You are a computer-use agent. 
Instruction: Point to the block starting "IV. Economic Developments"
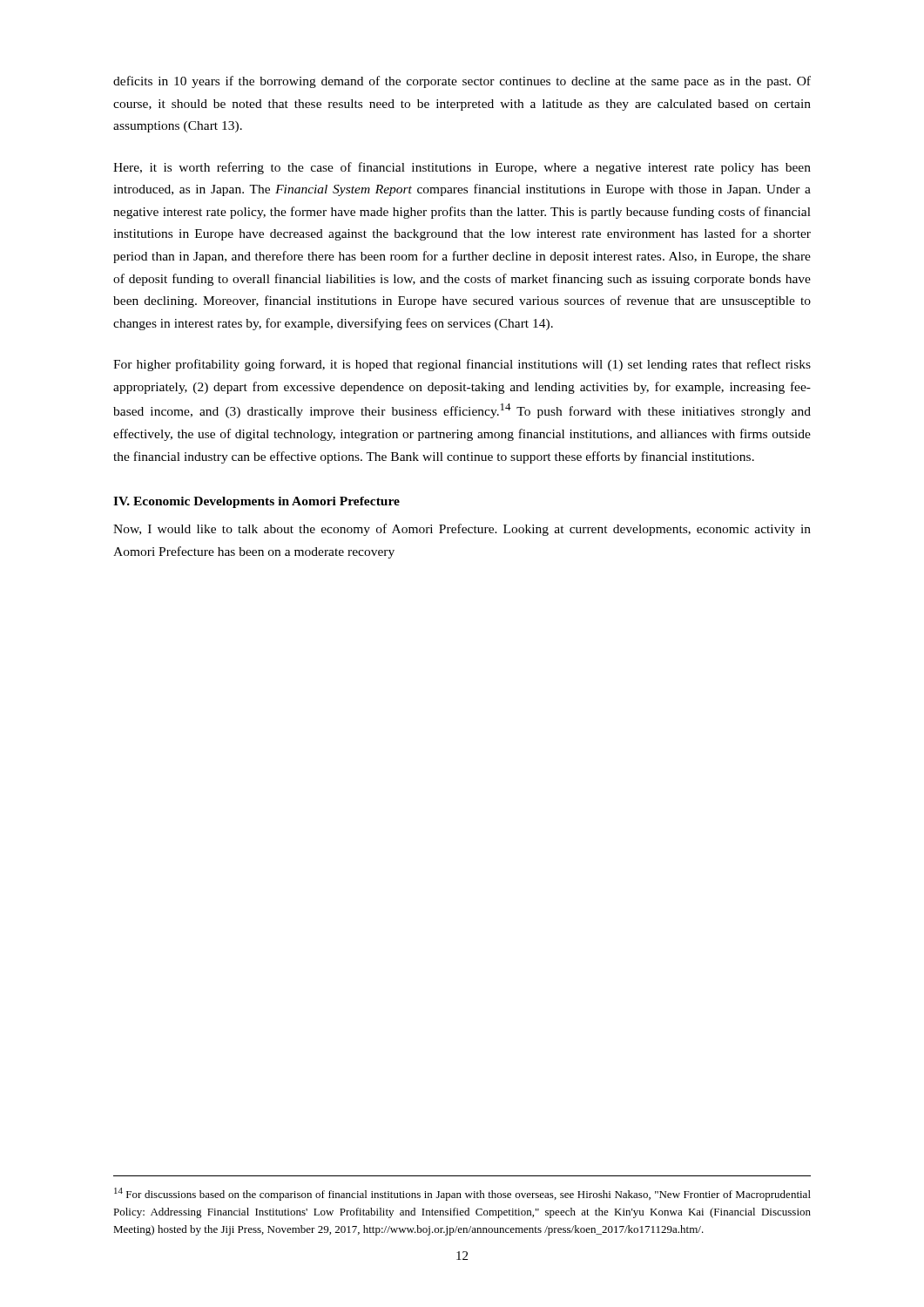256,501
